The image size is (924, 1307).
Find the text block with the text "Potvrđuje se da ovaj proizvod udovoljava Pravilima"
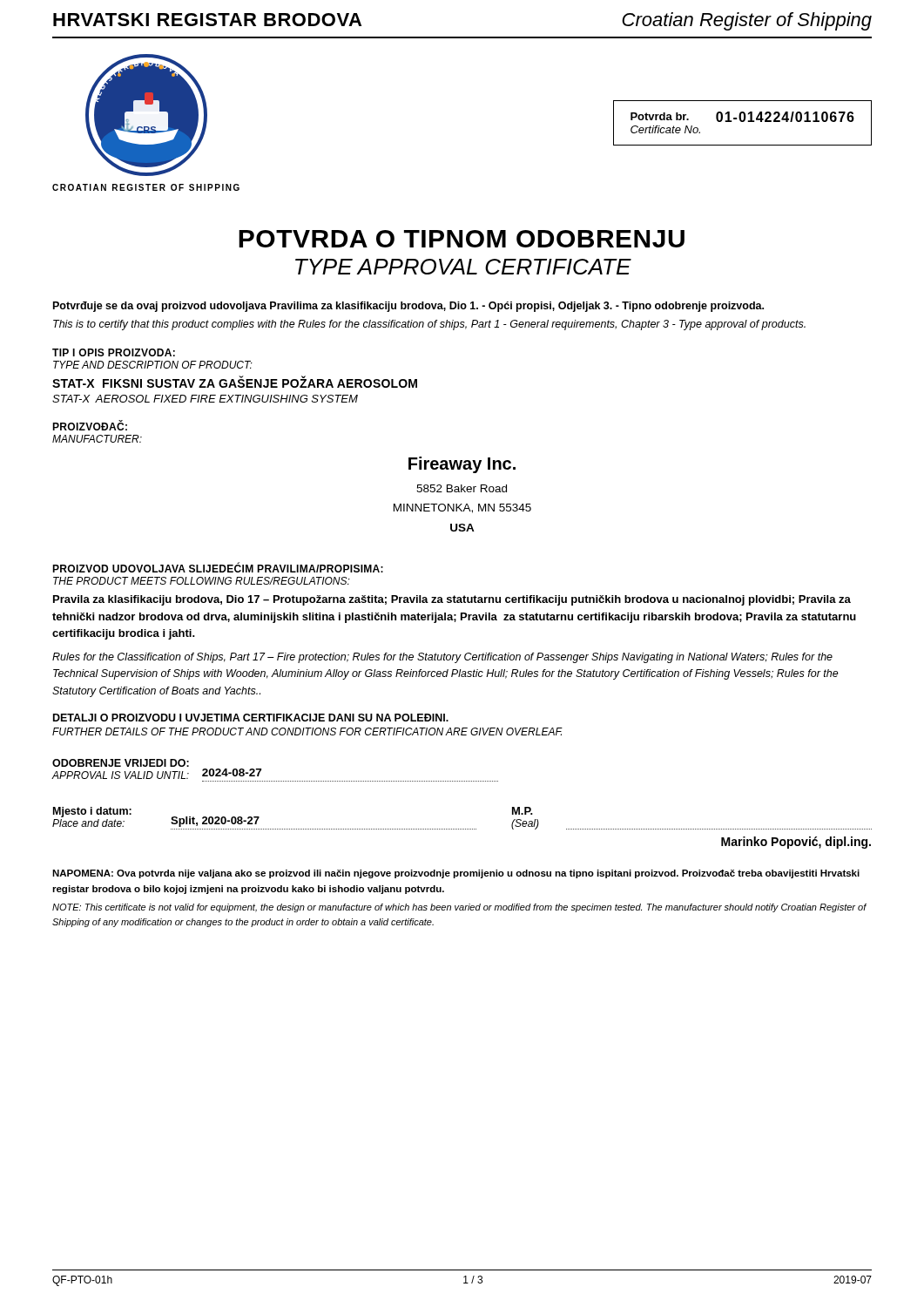(x=462, y=315)
